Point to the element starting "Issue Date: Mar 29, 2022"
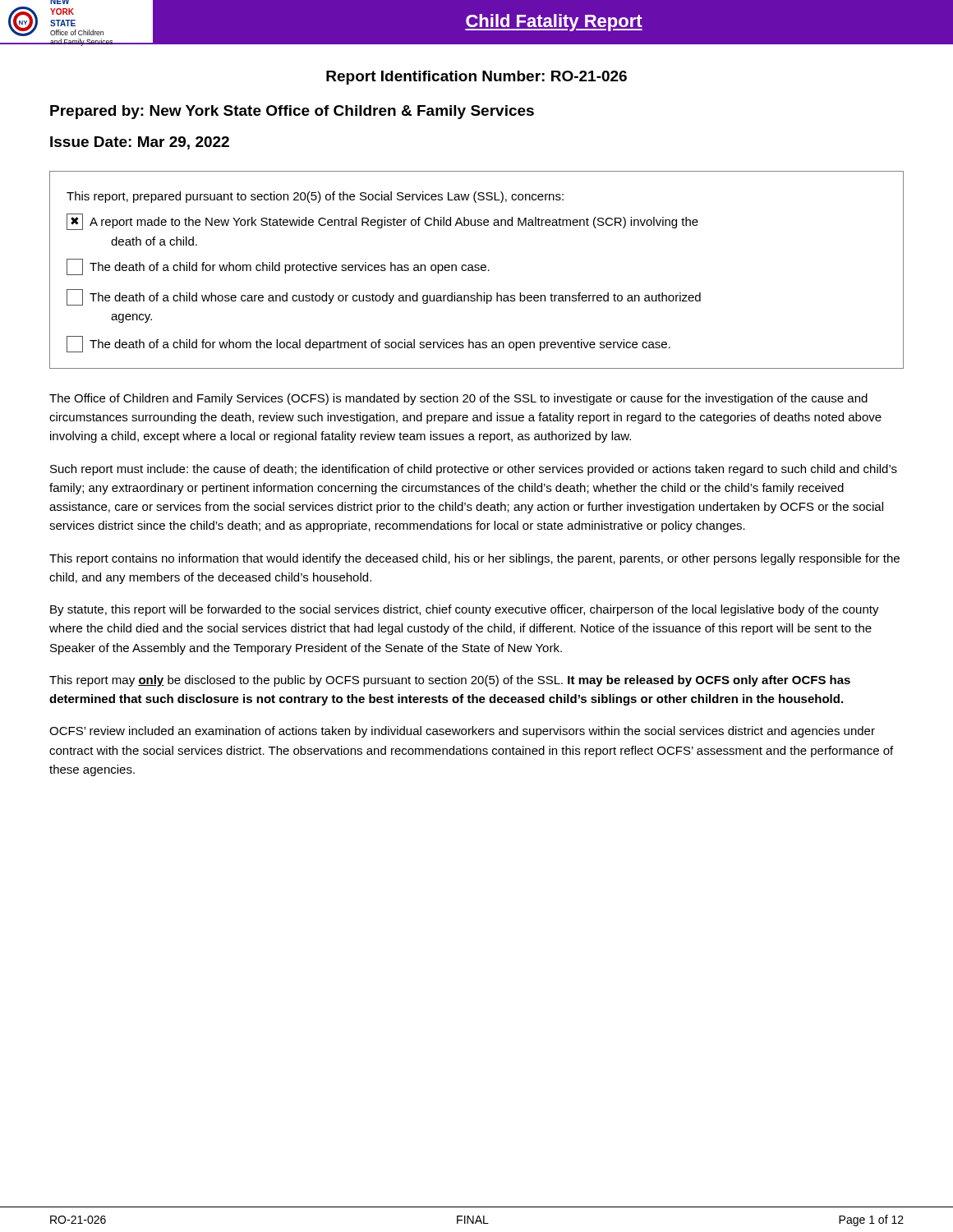Screen dimensions: 1232x953 (140, 142)
